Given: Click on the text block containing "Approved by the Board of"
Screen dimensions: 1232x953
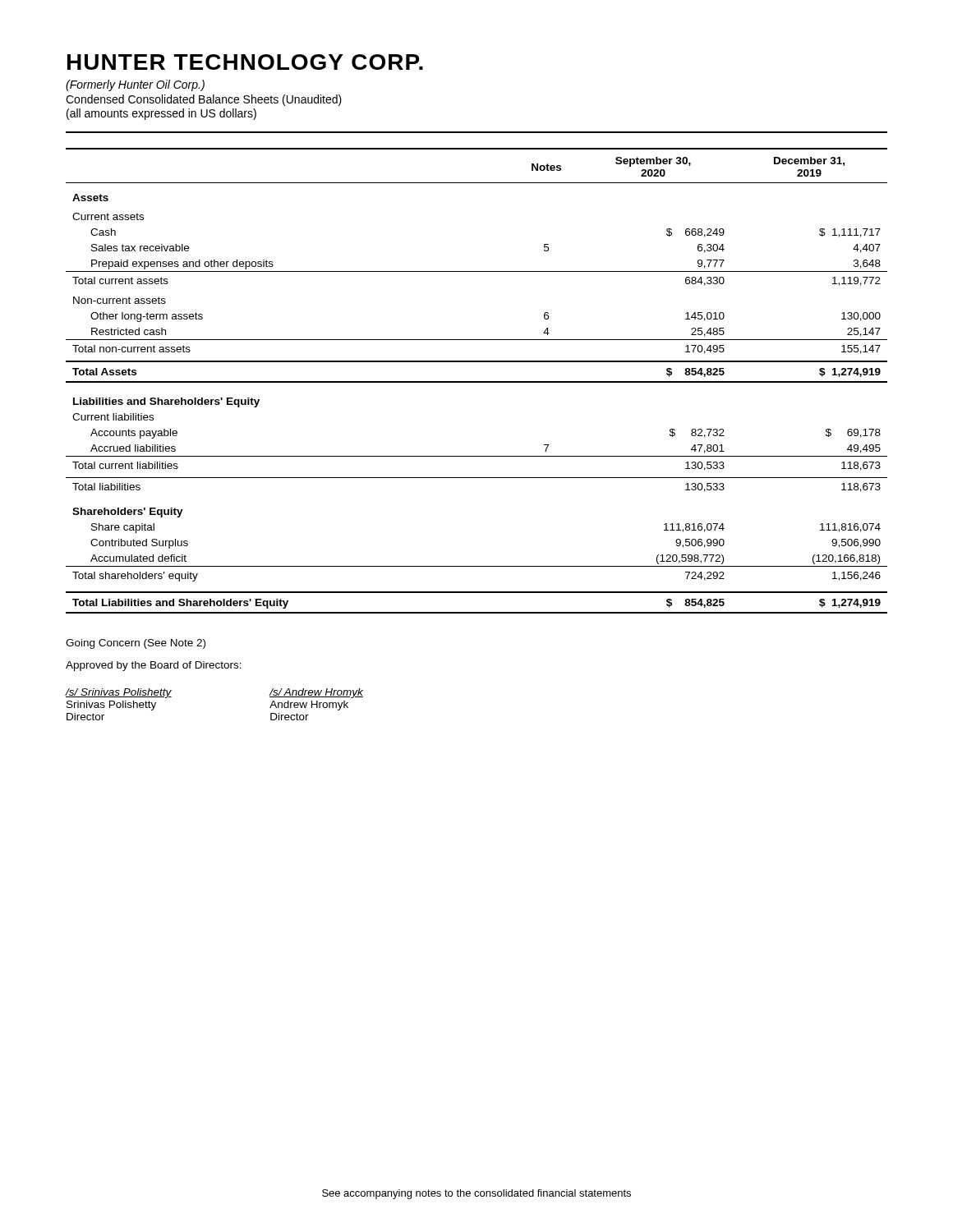Looking at the screenshot, I should tap(154, 665).
